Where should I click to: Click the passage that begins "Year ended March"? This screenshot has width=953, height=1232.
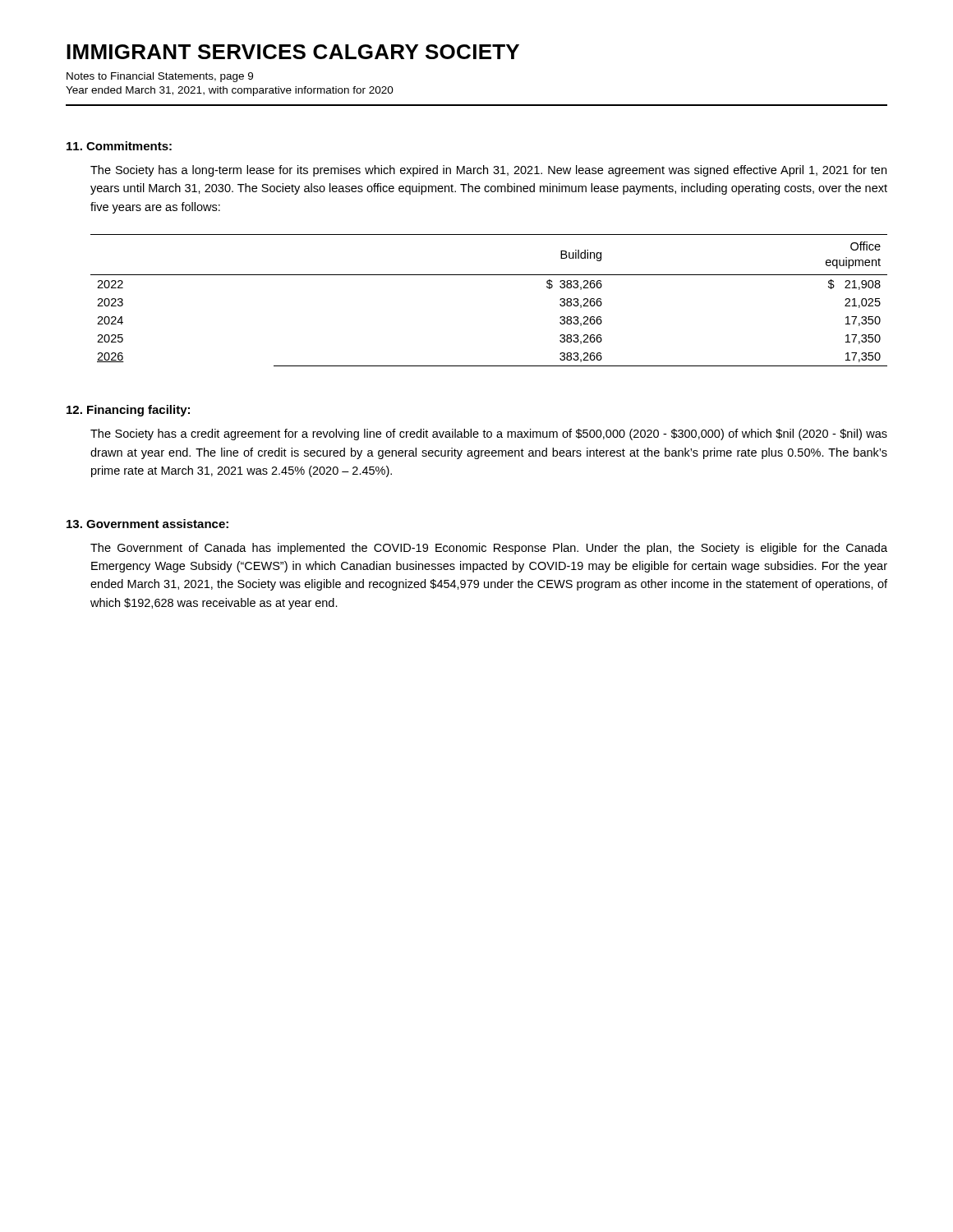[230, 90]
